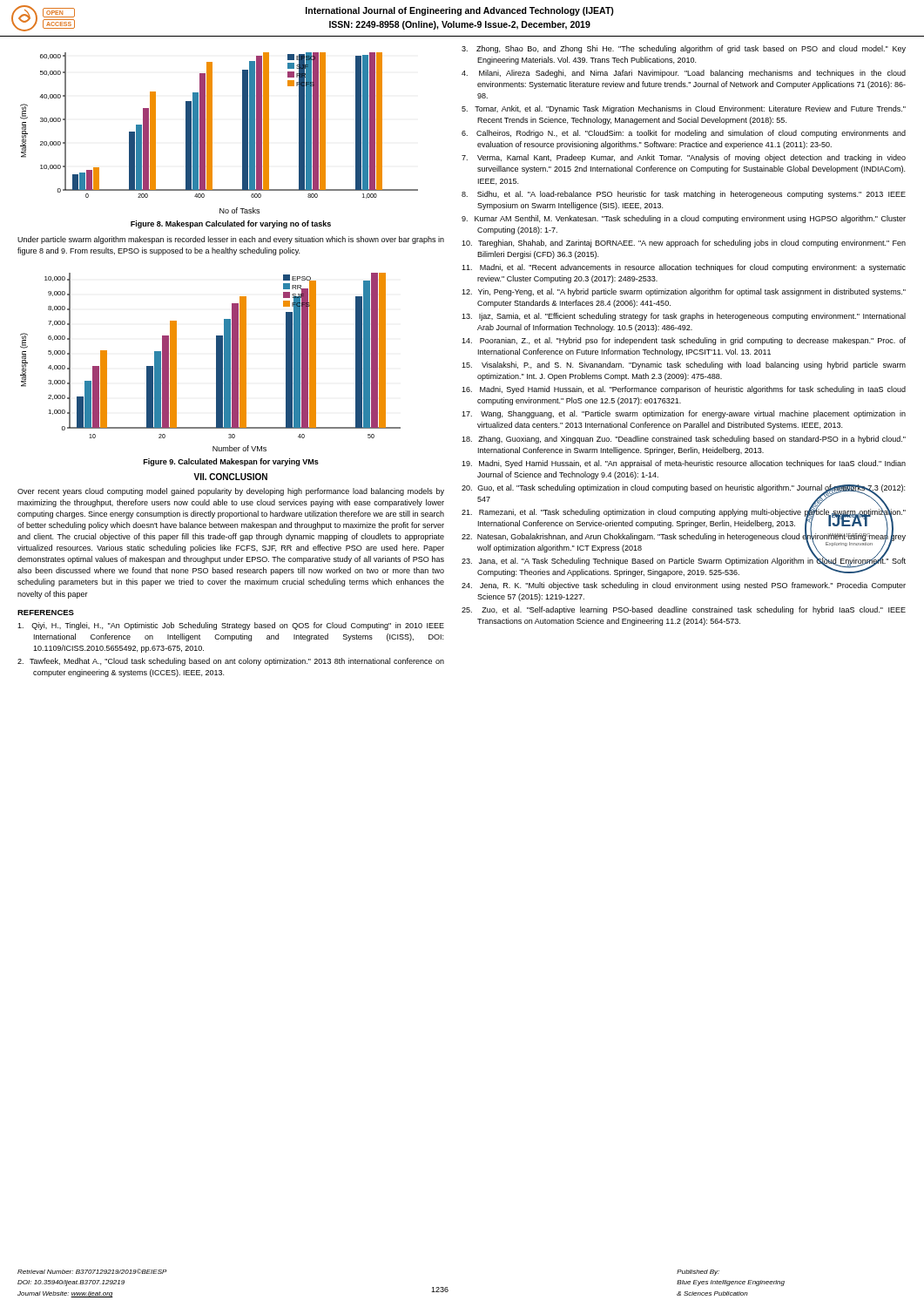This screenshot has width=924, height=1307.
Task: Point to the block beginning "25. Zuo, et al. "Self-adaptive learning"
Action: pyautogui.click(x=684, y=616)
